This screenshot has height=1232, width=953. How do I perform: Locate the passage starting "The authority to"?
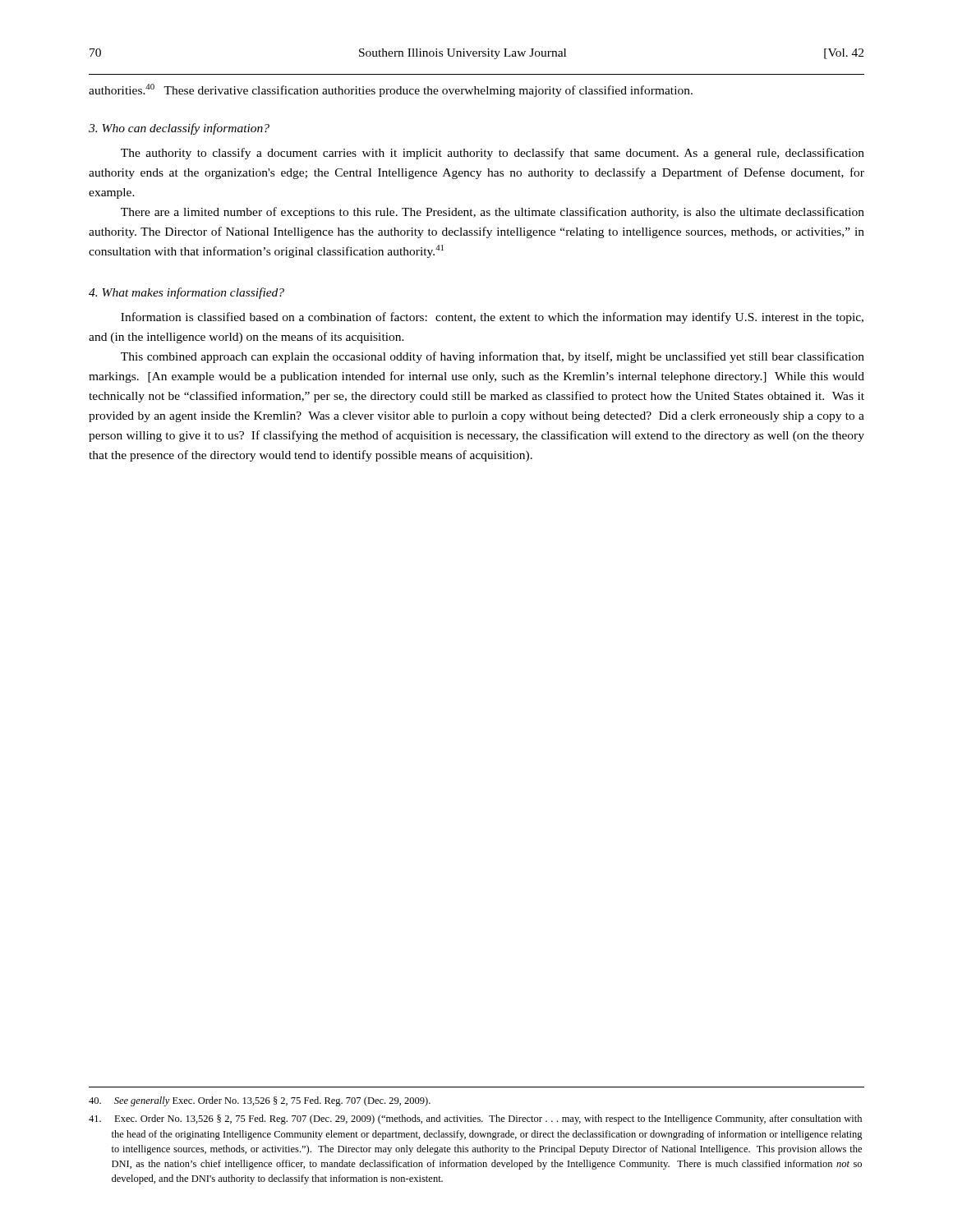[x=476, y=173]
